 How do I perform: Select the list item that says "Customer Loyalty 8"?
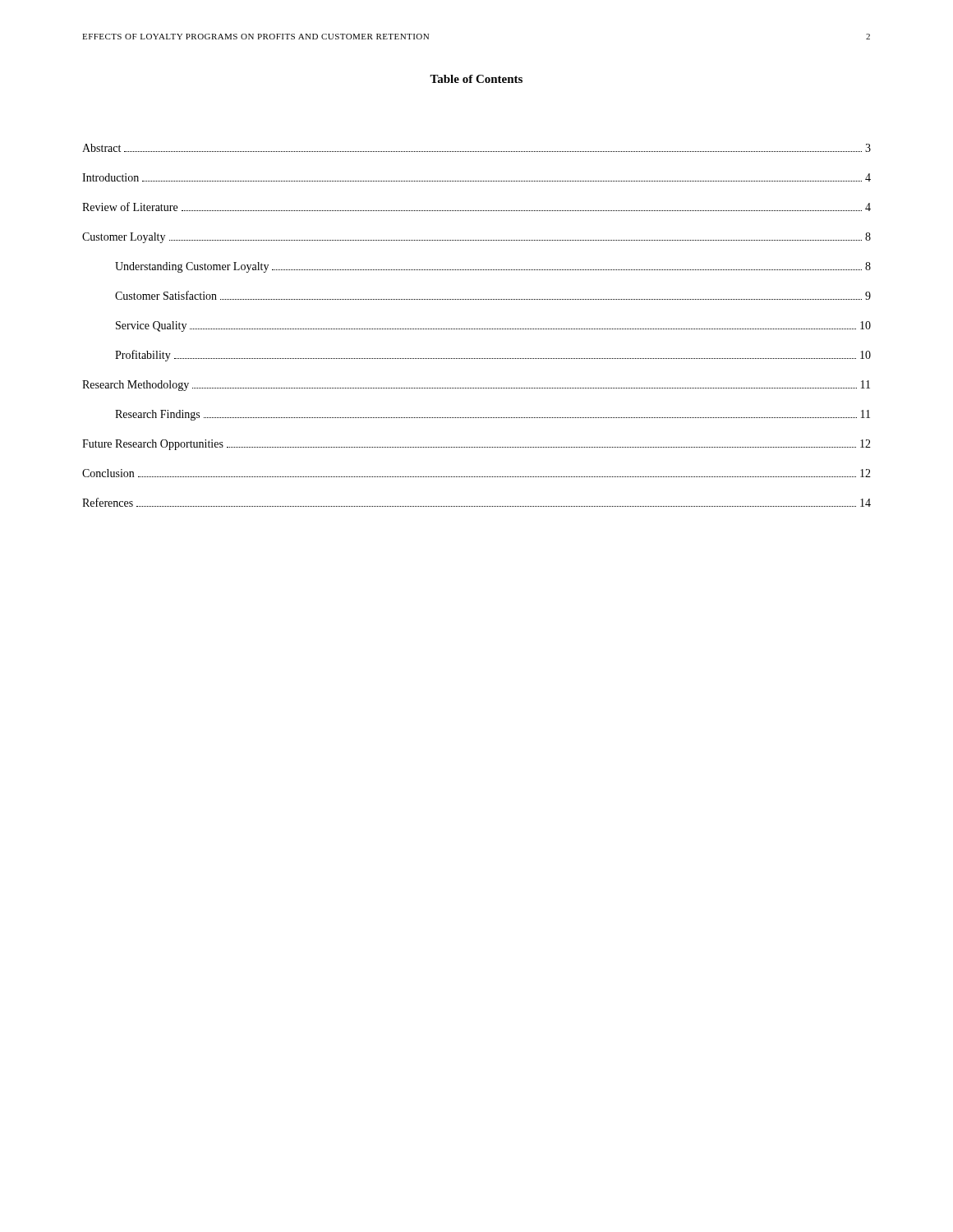click(476, 237)
